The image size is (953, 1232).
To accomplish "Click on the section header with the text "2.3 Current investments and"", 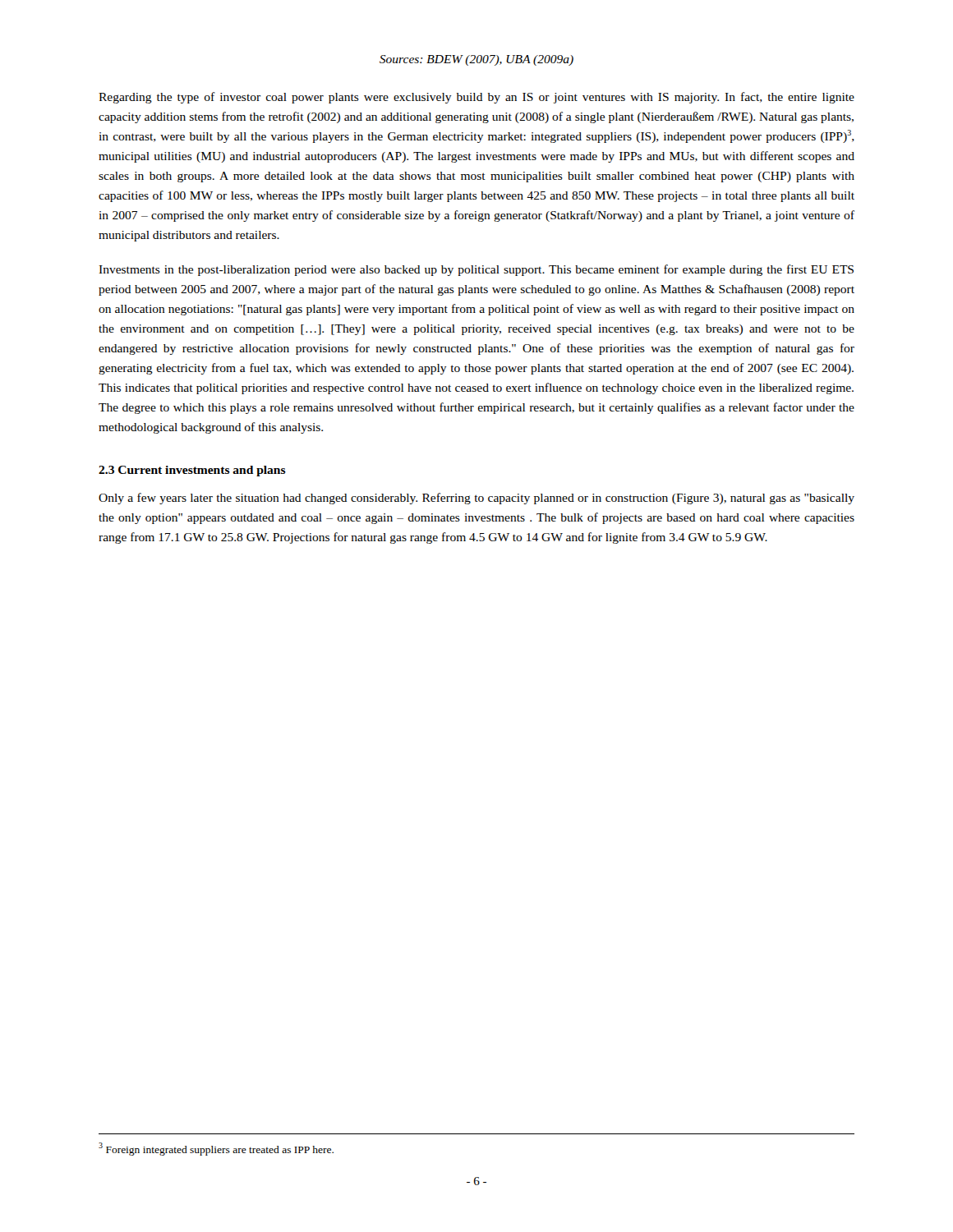I will pyautogui.click(x=192, y=470).
